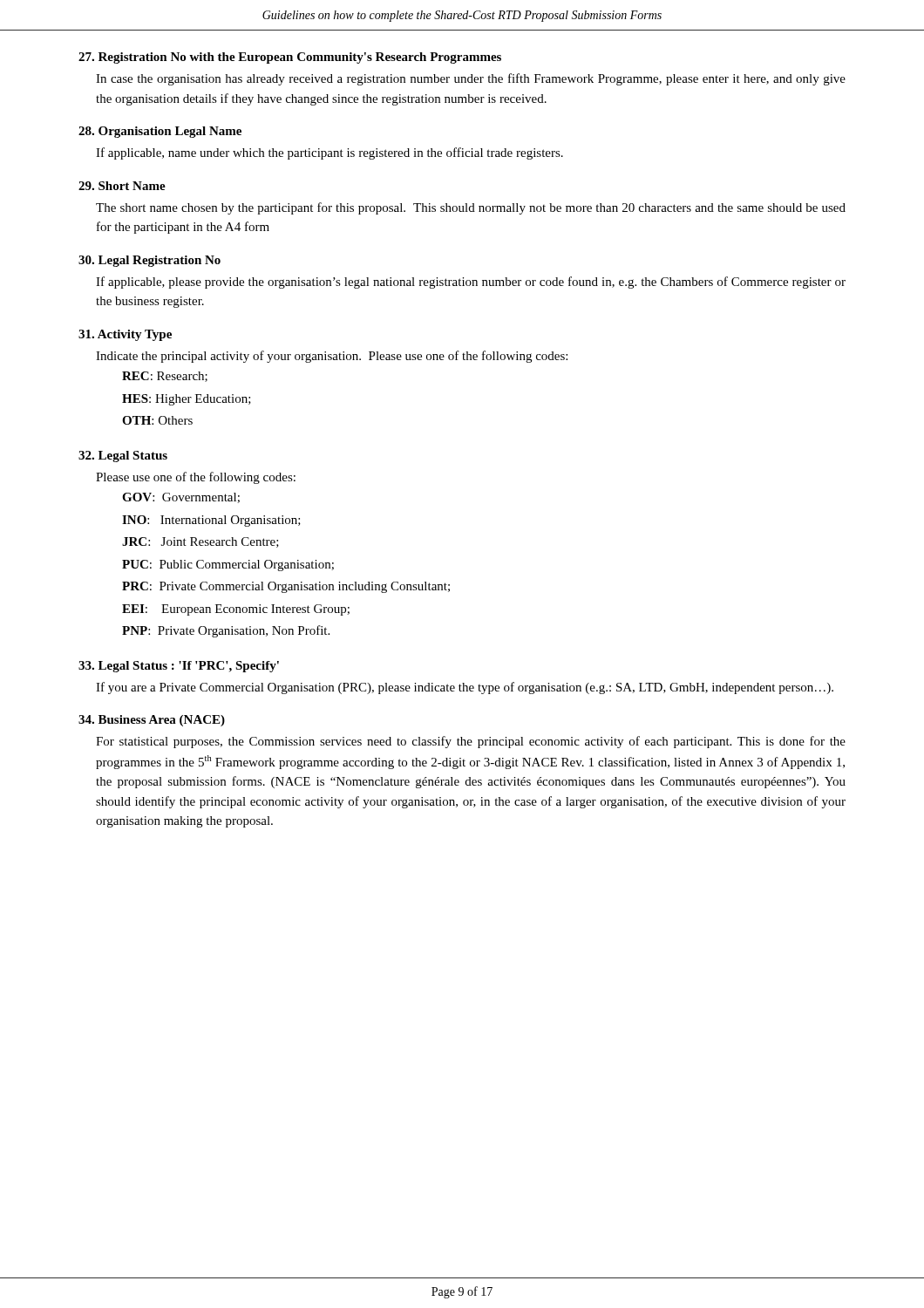This screenshot has width=924, height=1308.
Task: Click where it says "31. Activity Type"
Action: 125,334
